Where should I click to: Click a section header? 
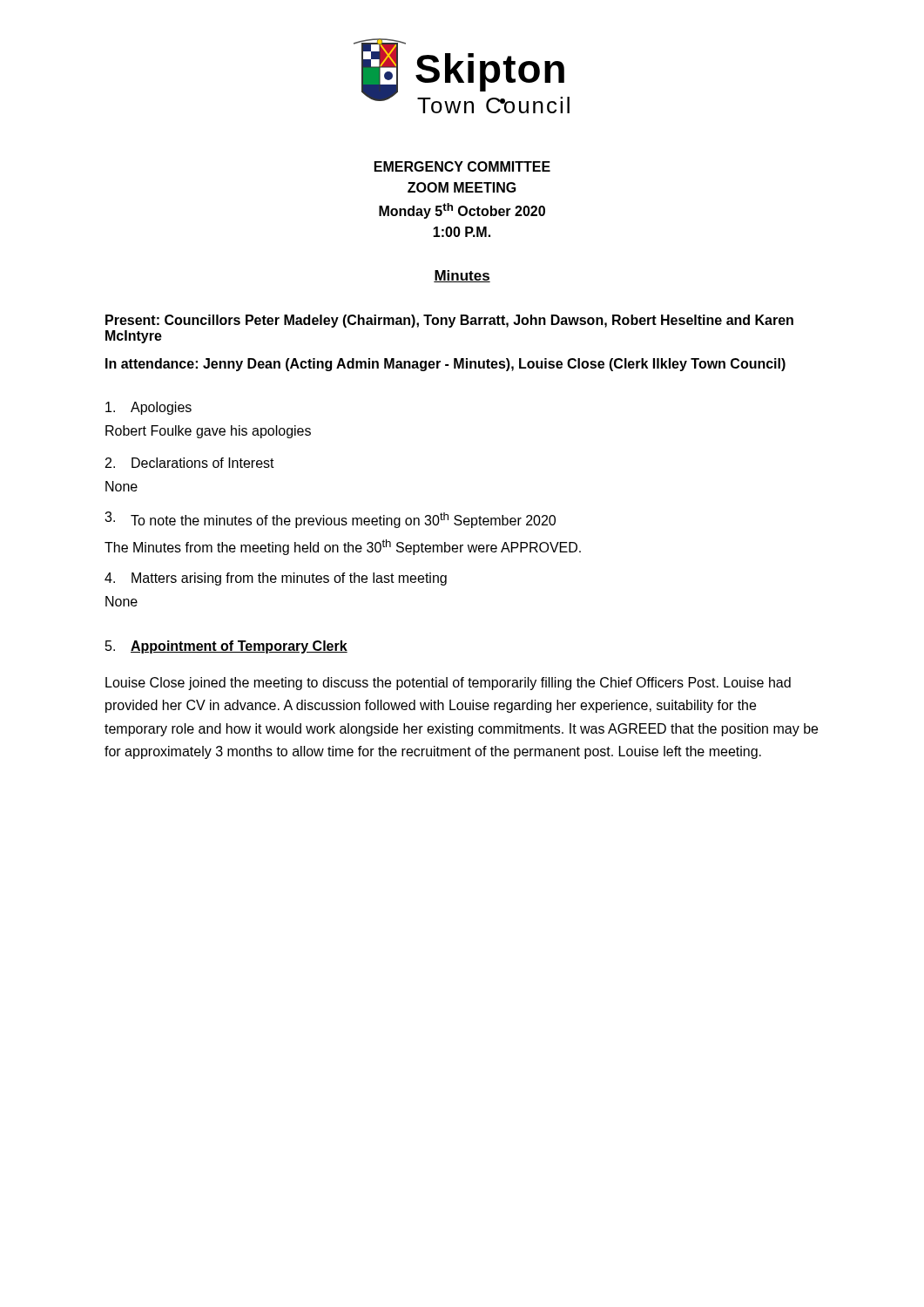tap(462, 276)
